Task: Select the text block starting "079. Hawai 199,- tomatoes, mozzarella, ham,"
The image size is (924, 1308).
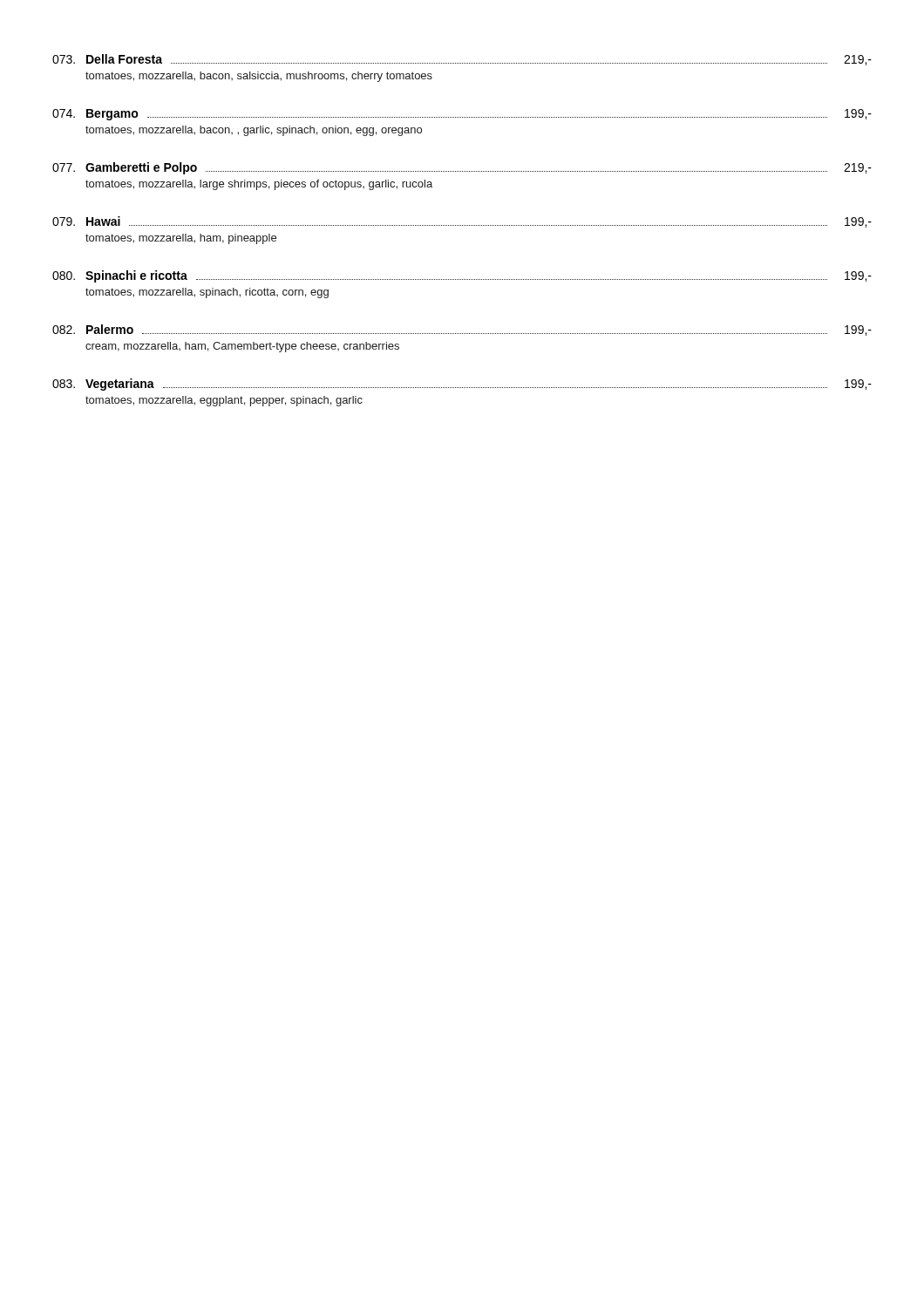Action: pos(462,229)
